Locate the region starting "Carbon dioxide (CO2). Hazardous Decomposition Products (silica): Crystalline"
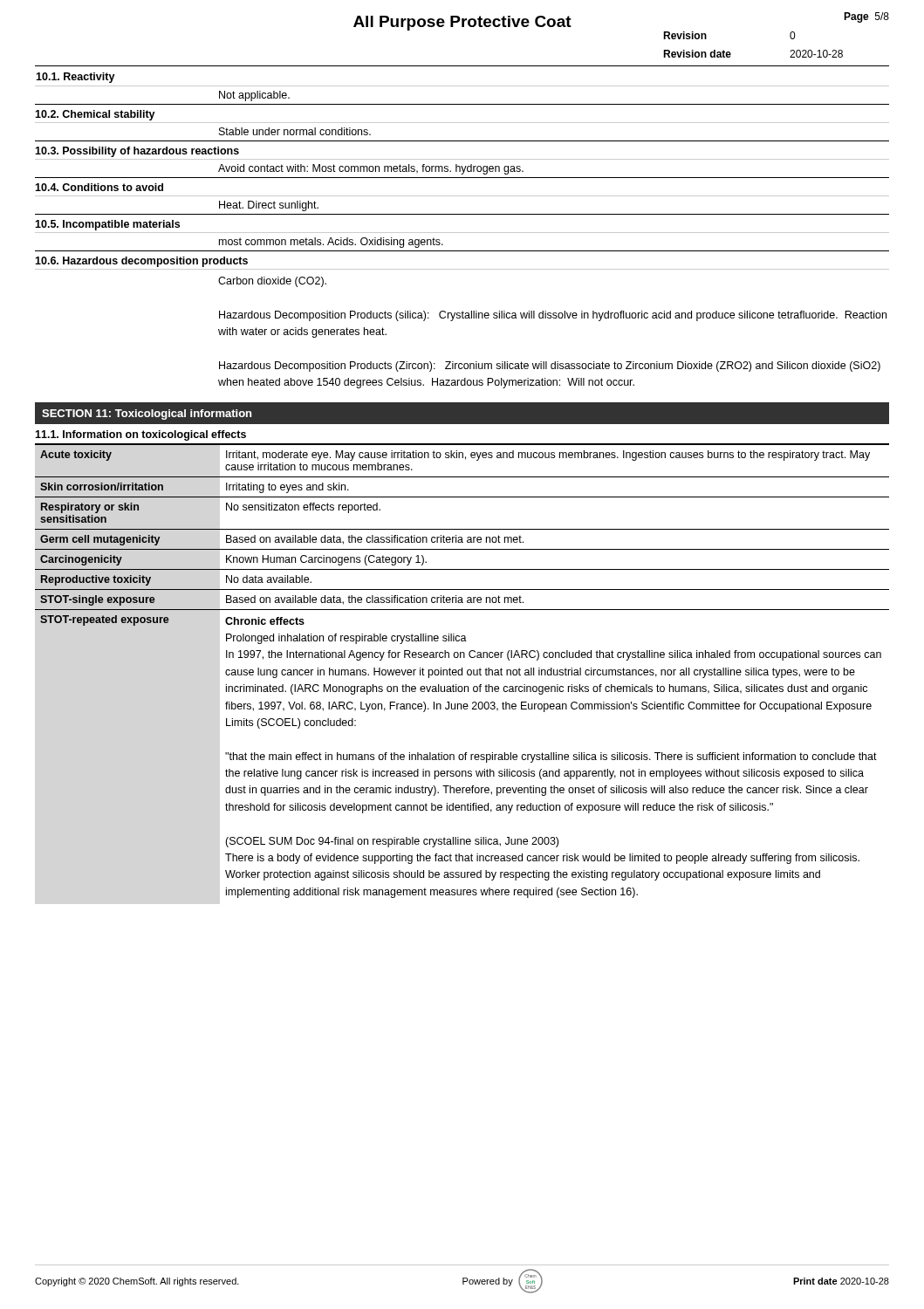Screen dimensions: 1309x924 (272, 282)
